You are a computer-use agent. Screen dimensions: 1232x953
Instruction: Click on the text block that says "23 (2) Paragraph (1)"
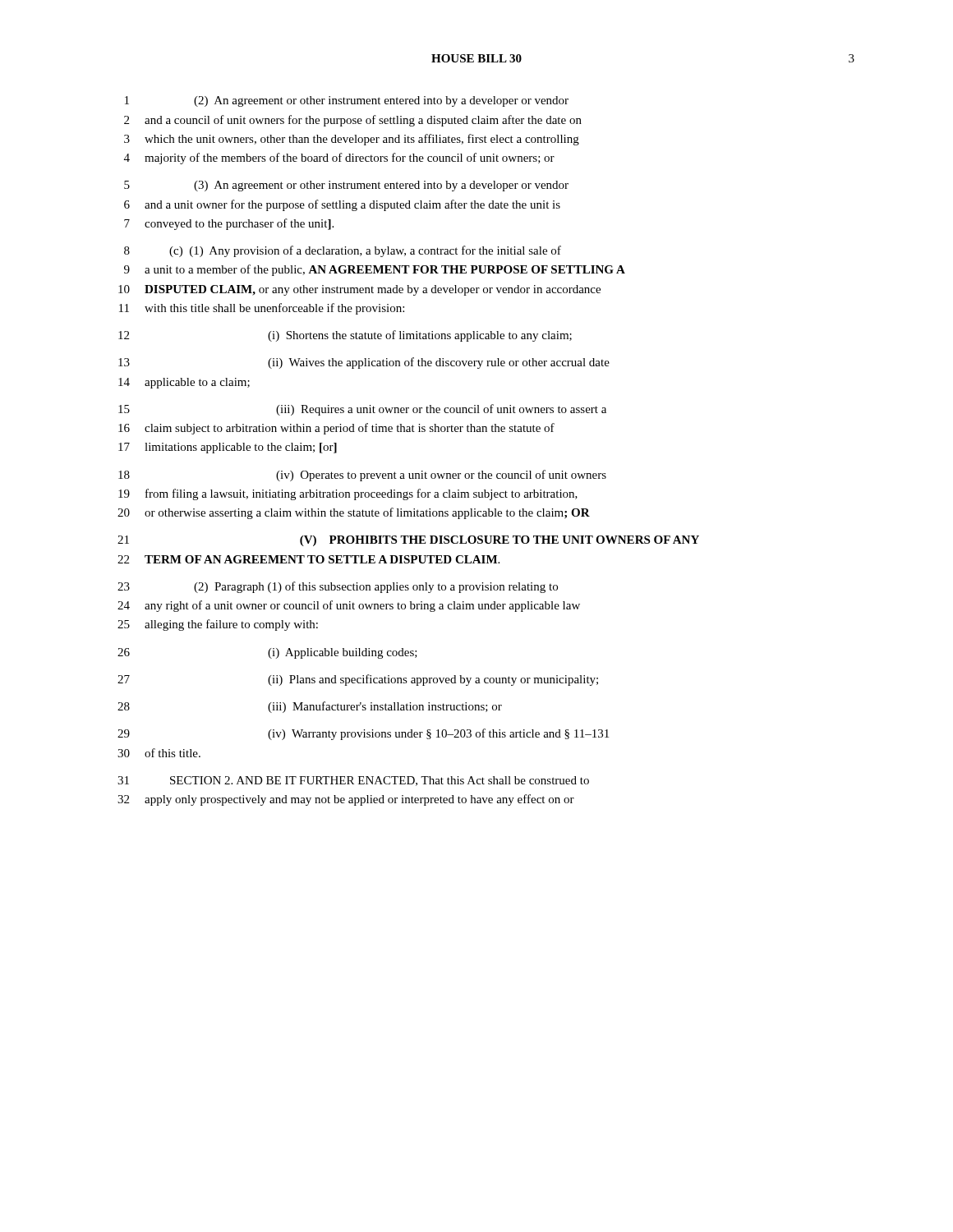[476, 606]
